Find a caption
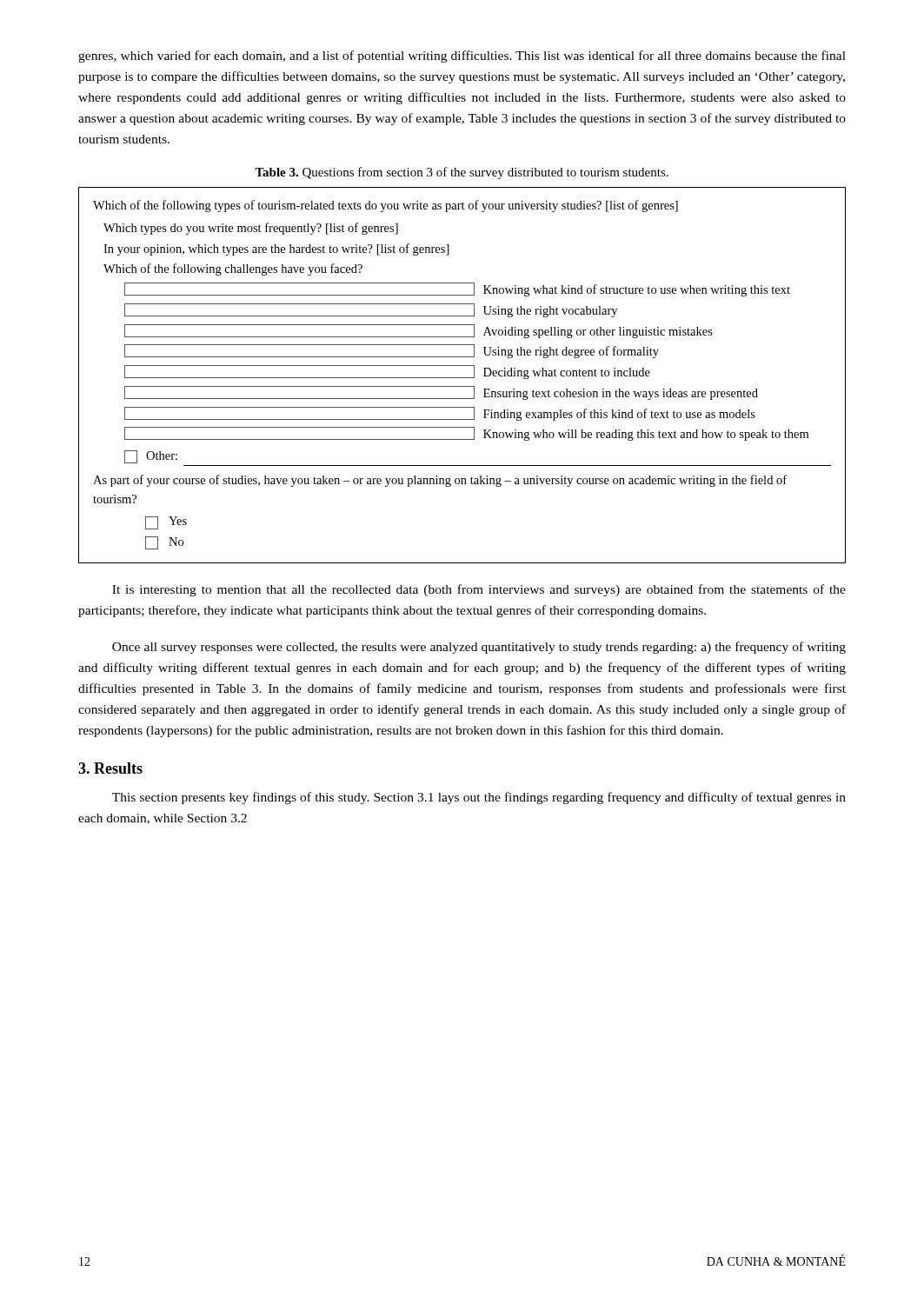The height and width of the screenshot is (1304, 924). tap(462, 172)
